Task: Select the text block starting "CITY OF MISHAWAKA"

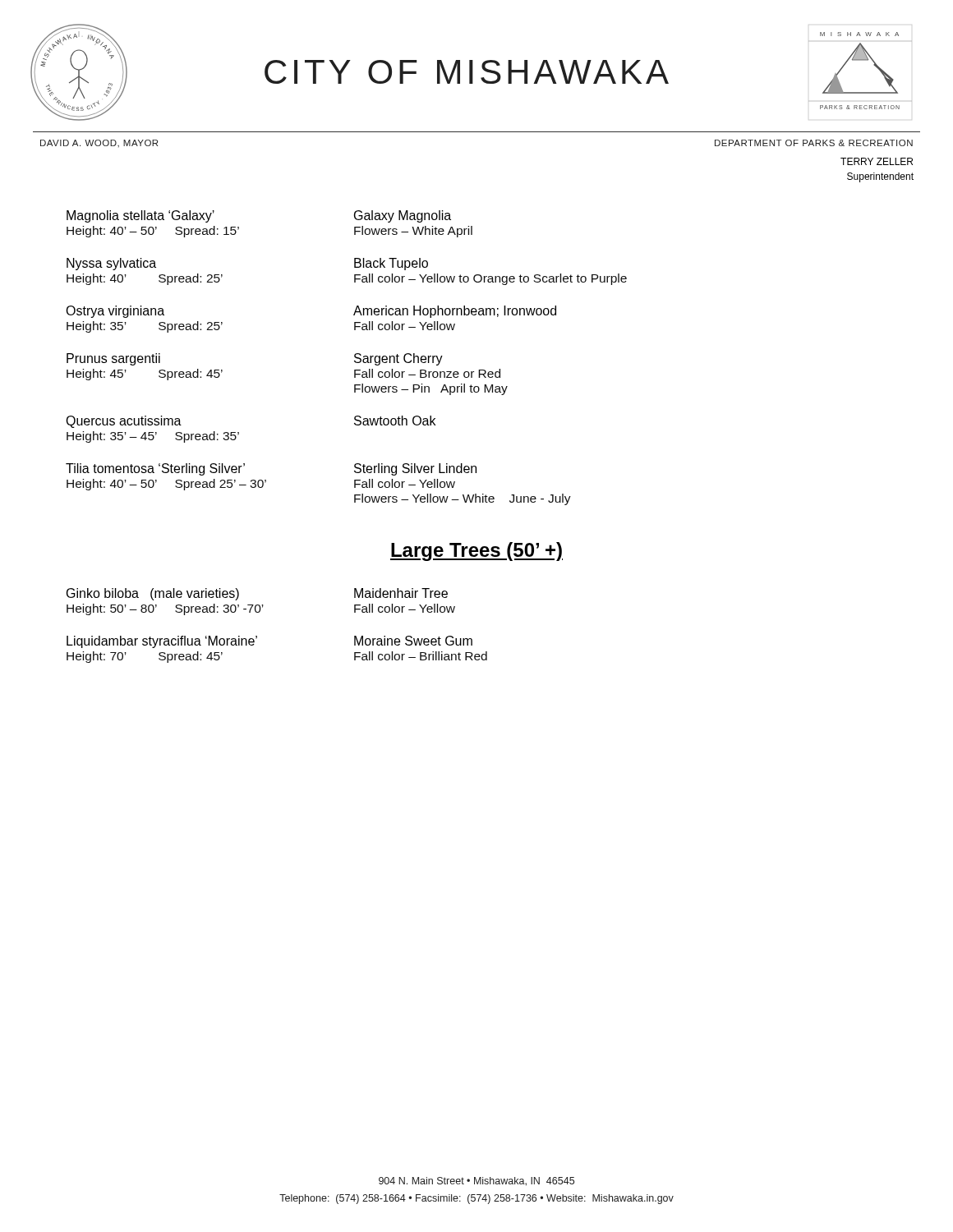Action: coord(467,72)
